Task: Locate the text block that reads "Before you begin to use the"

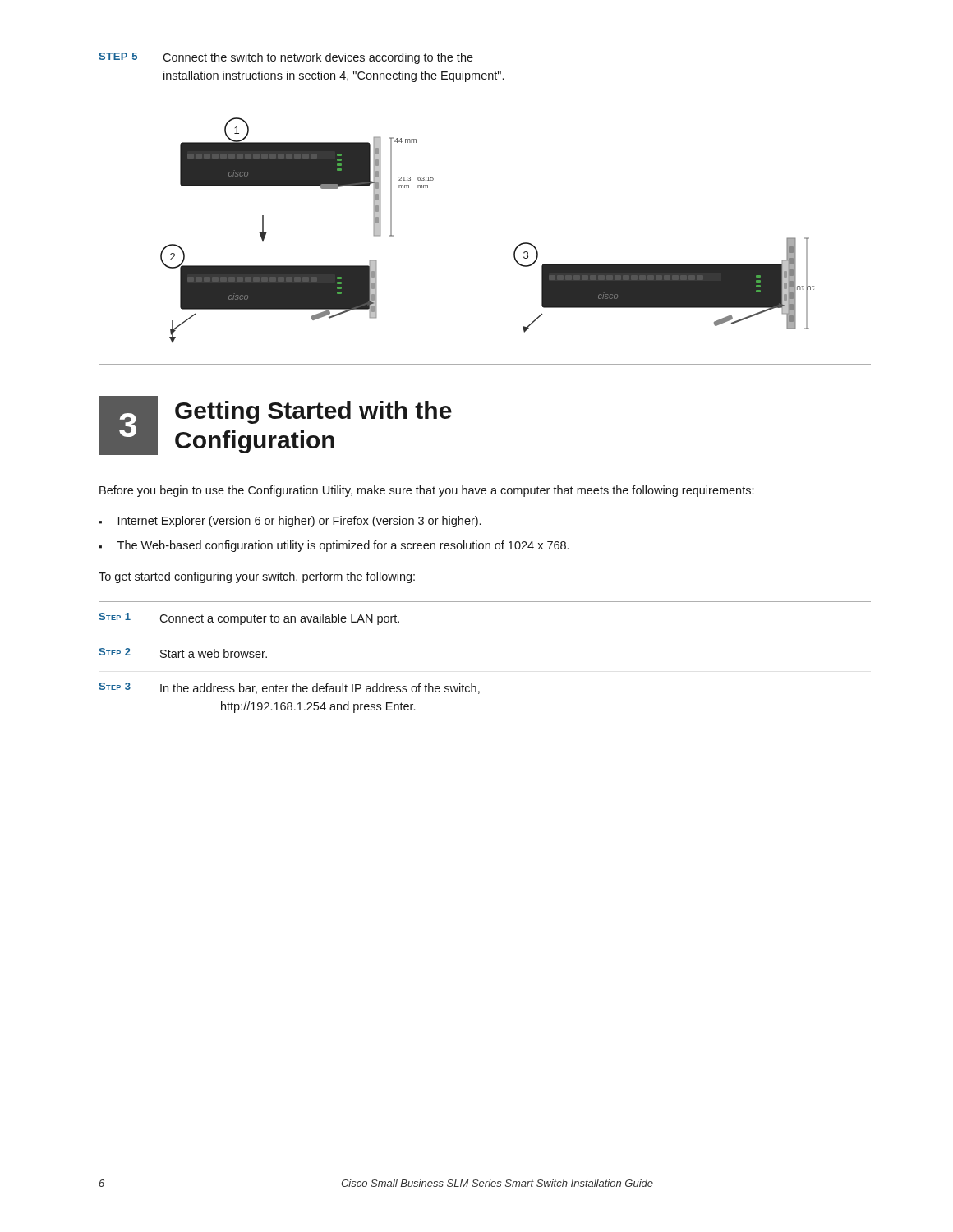Action: 427,490
